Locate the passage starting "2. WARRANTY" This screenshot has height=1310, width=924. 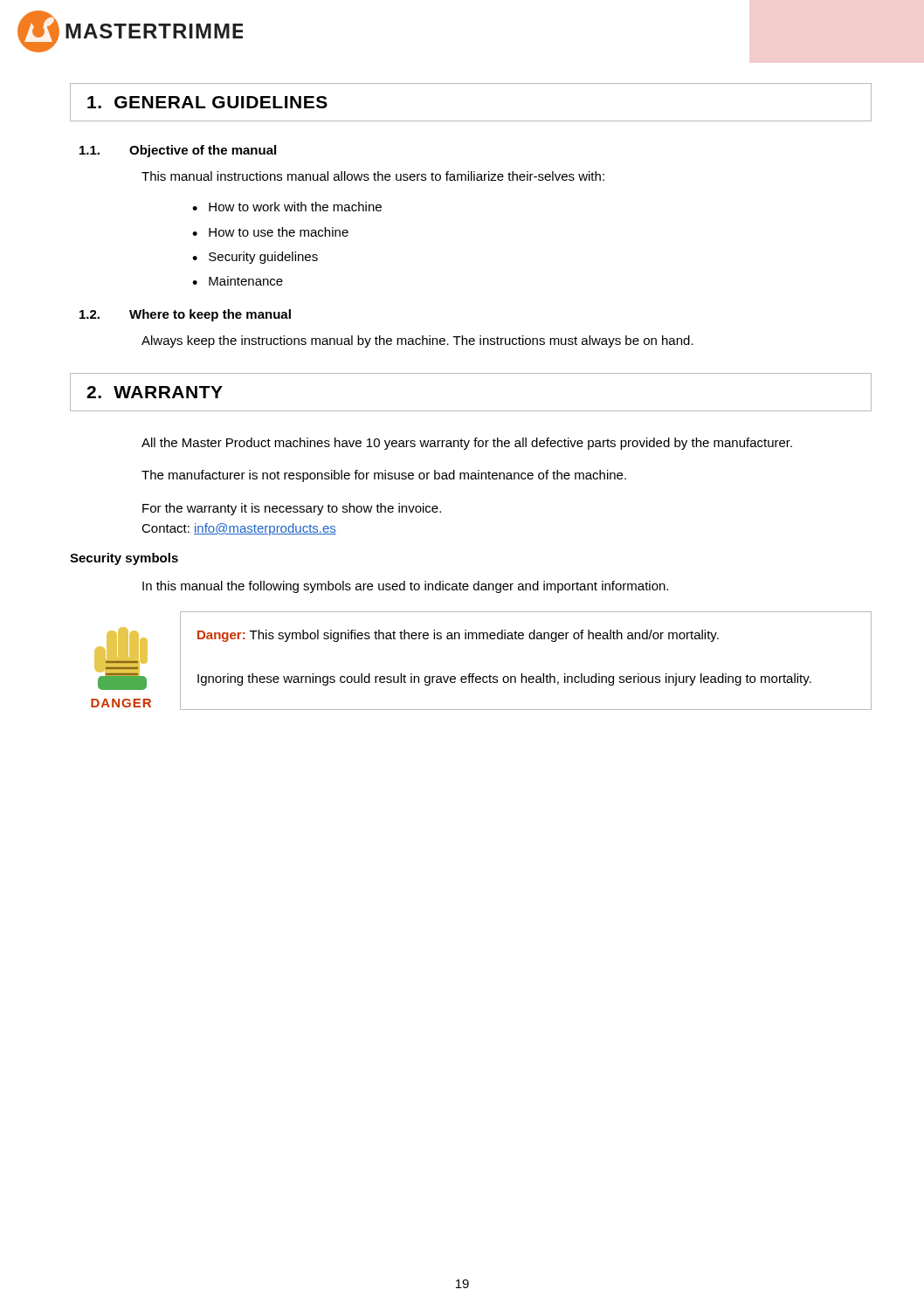click(x=155, y=392)
